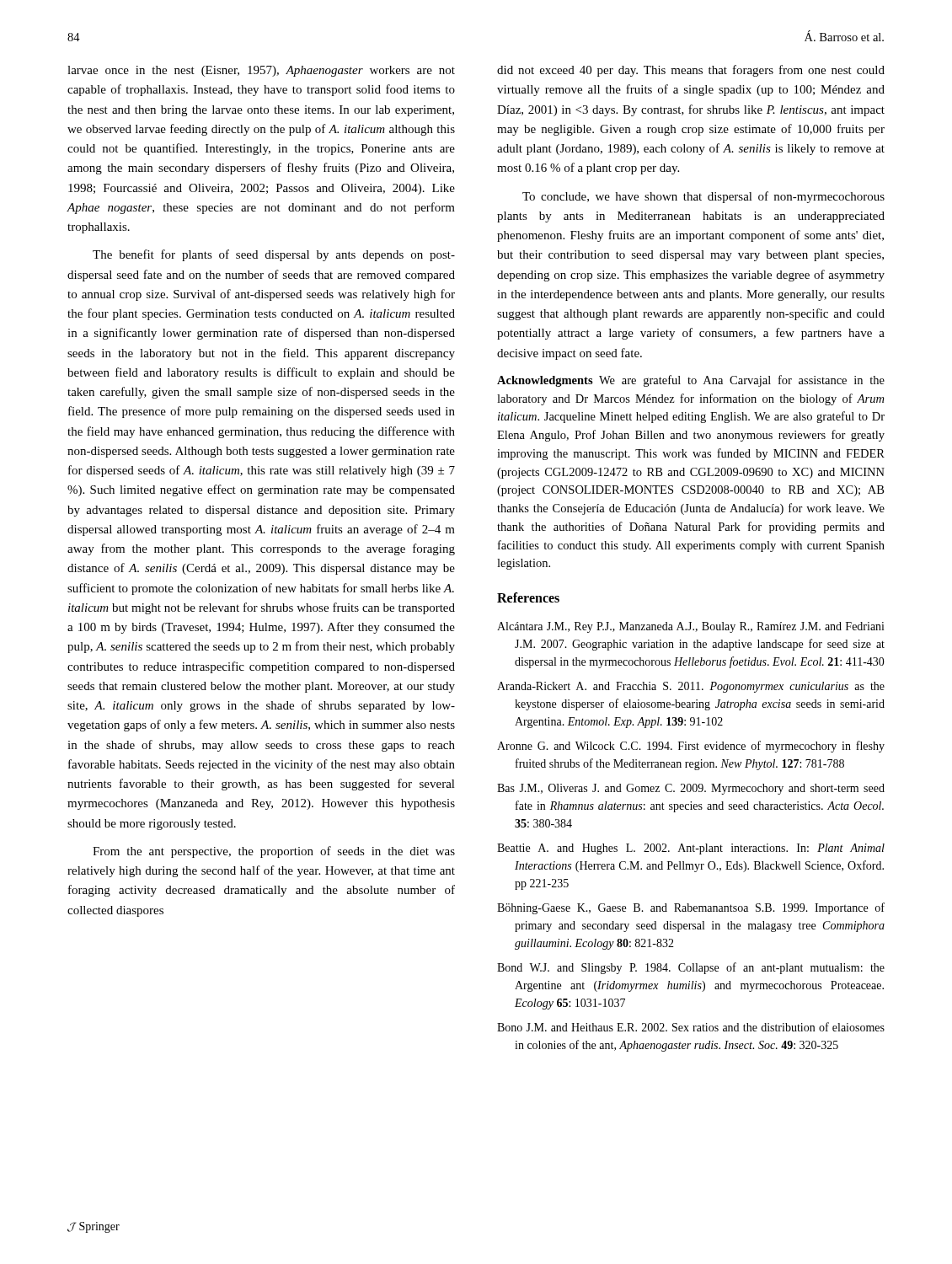Locate the list item with the text "Bas J.M., Oliveras J. and Gomez C. 2009."

[691, 806]
